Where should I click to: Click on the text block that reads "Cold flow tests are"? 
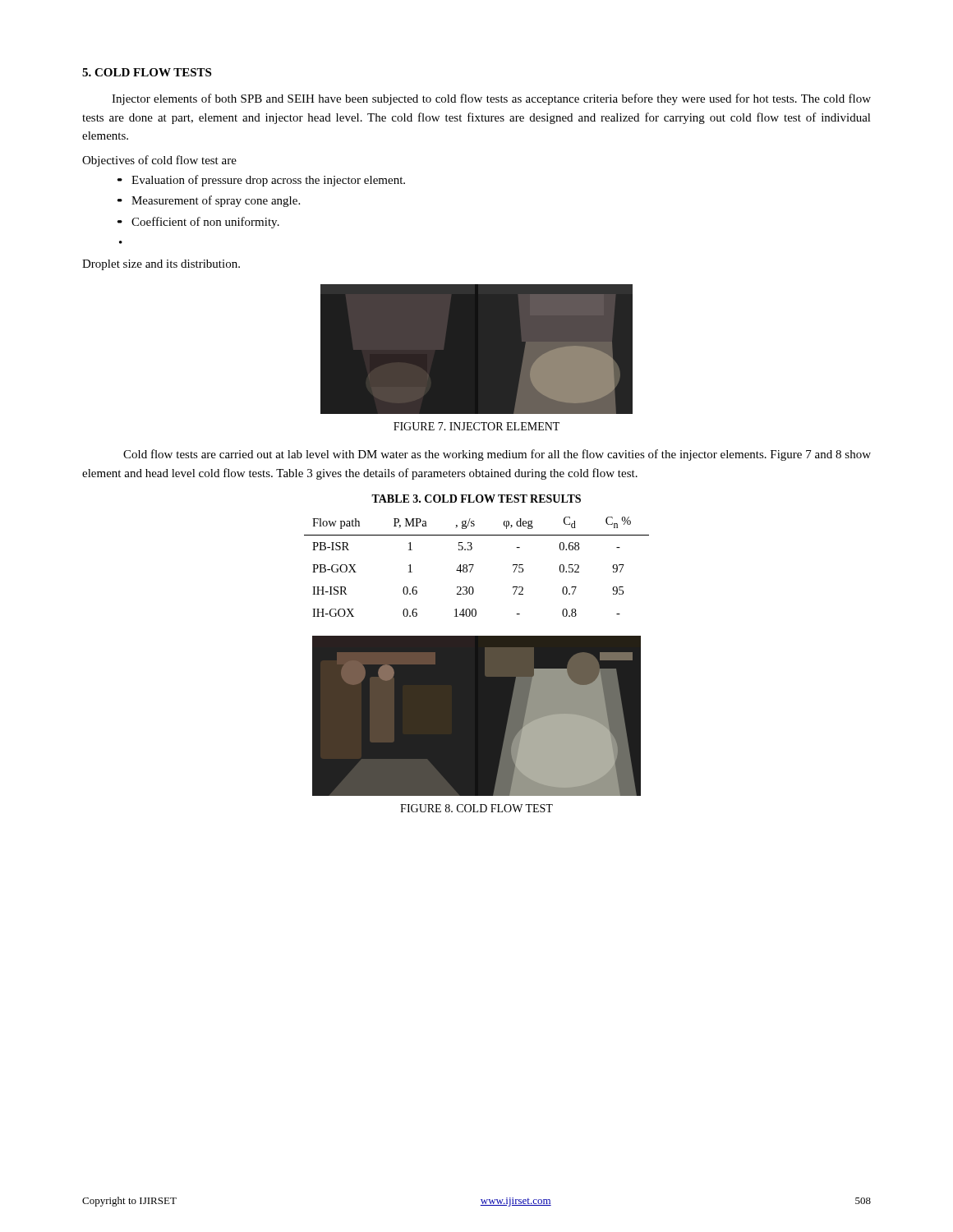[x=476, y=463]
